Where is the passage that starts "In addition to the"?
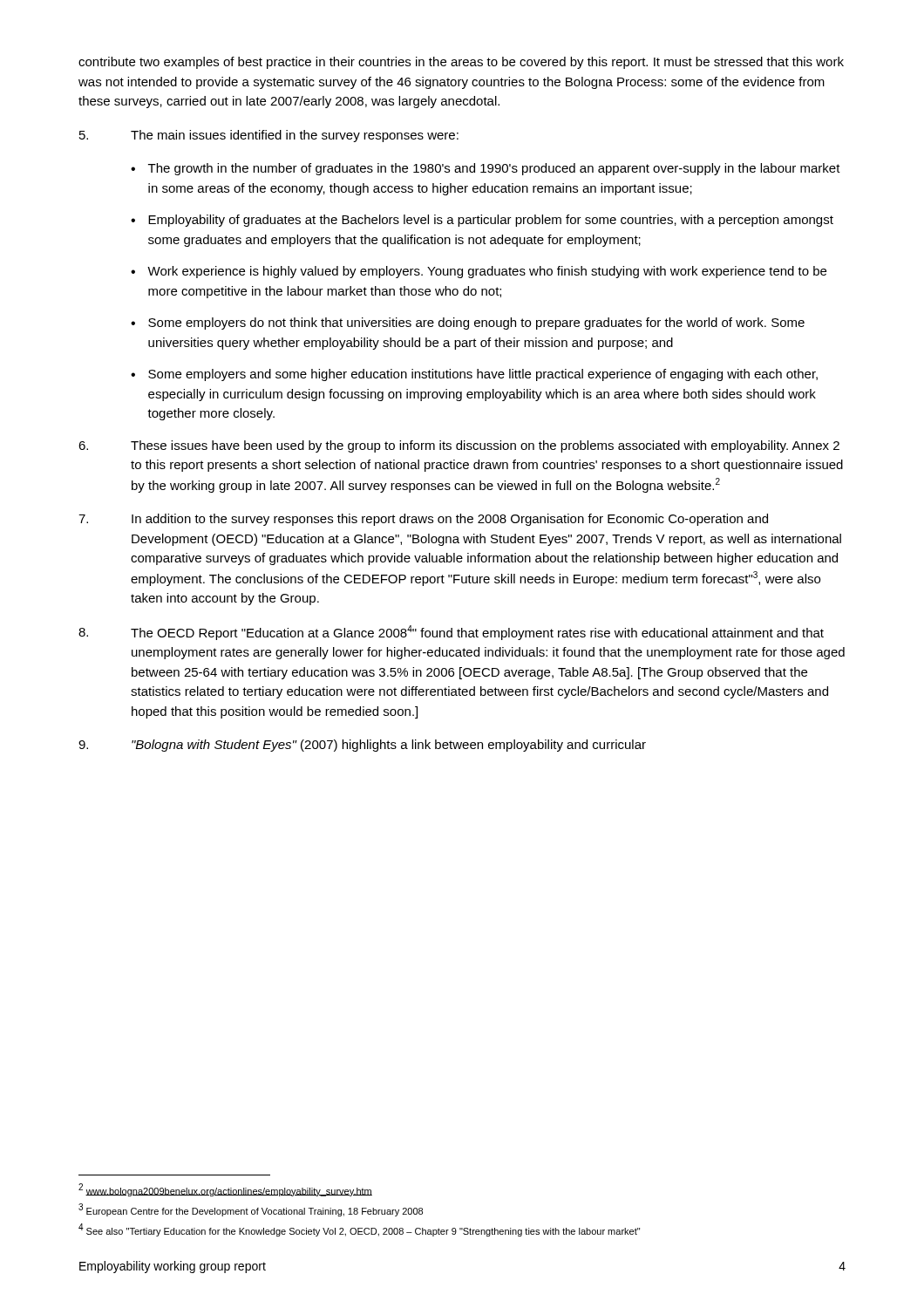The width and height of the screenshot is (924, 1308). 462,559
